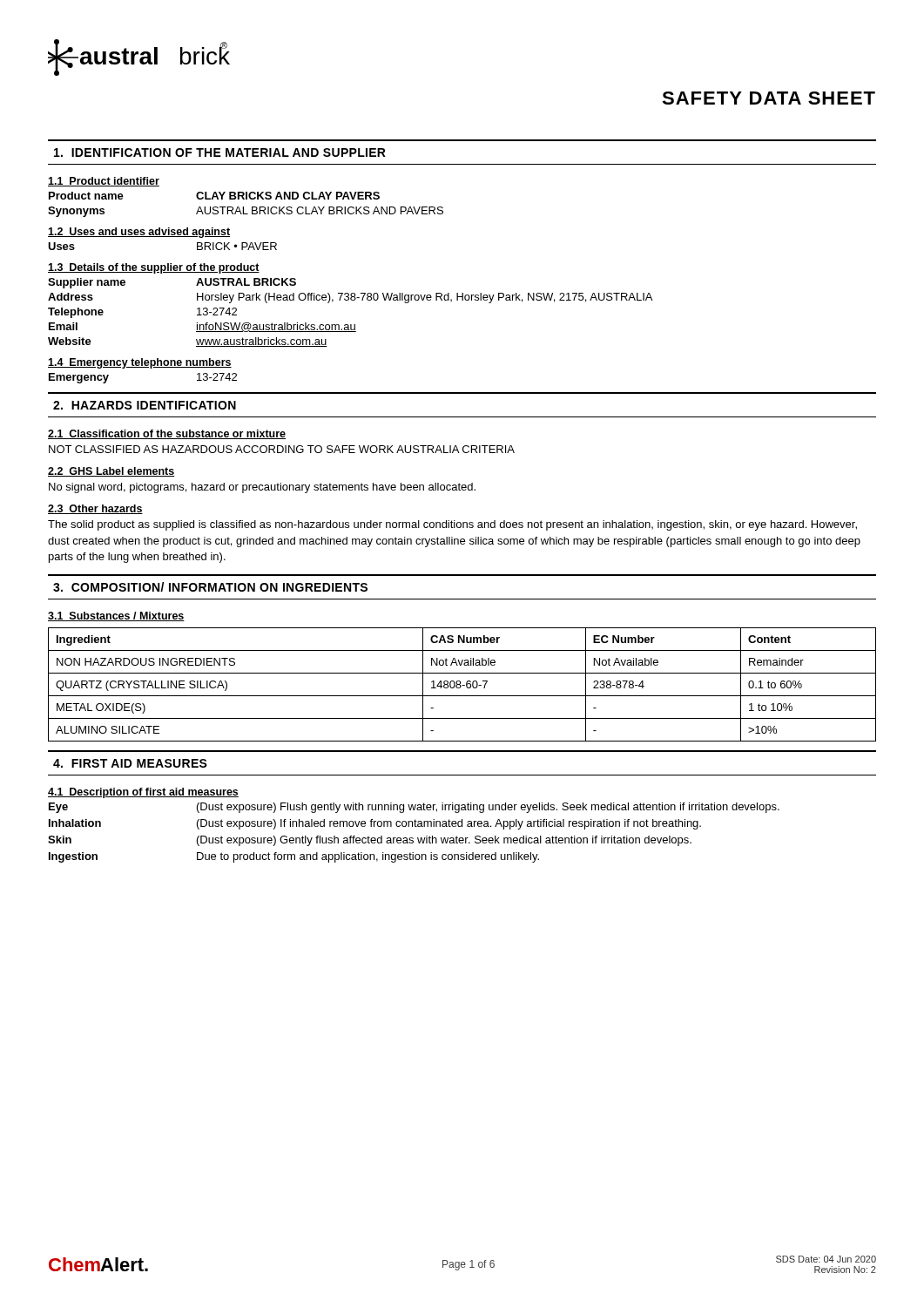
Task: Click the logo
Action: [x=139, y=61]
